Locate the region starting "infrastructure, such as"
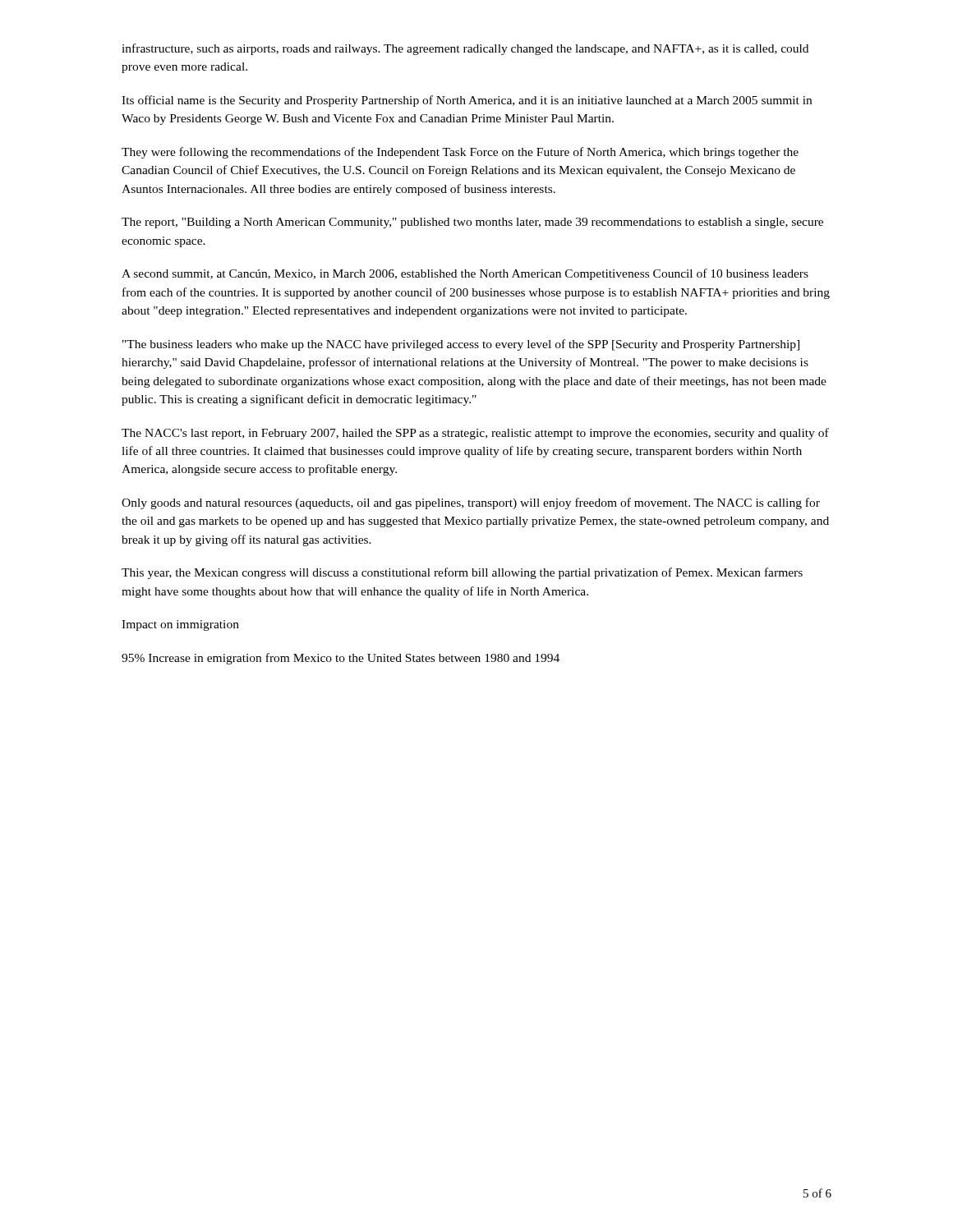 [465, 57]
